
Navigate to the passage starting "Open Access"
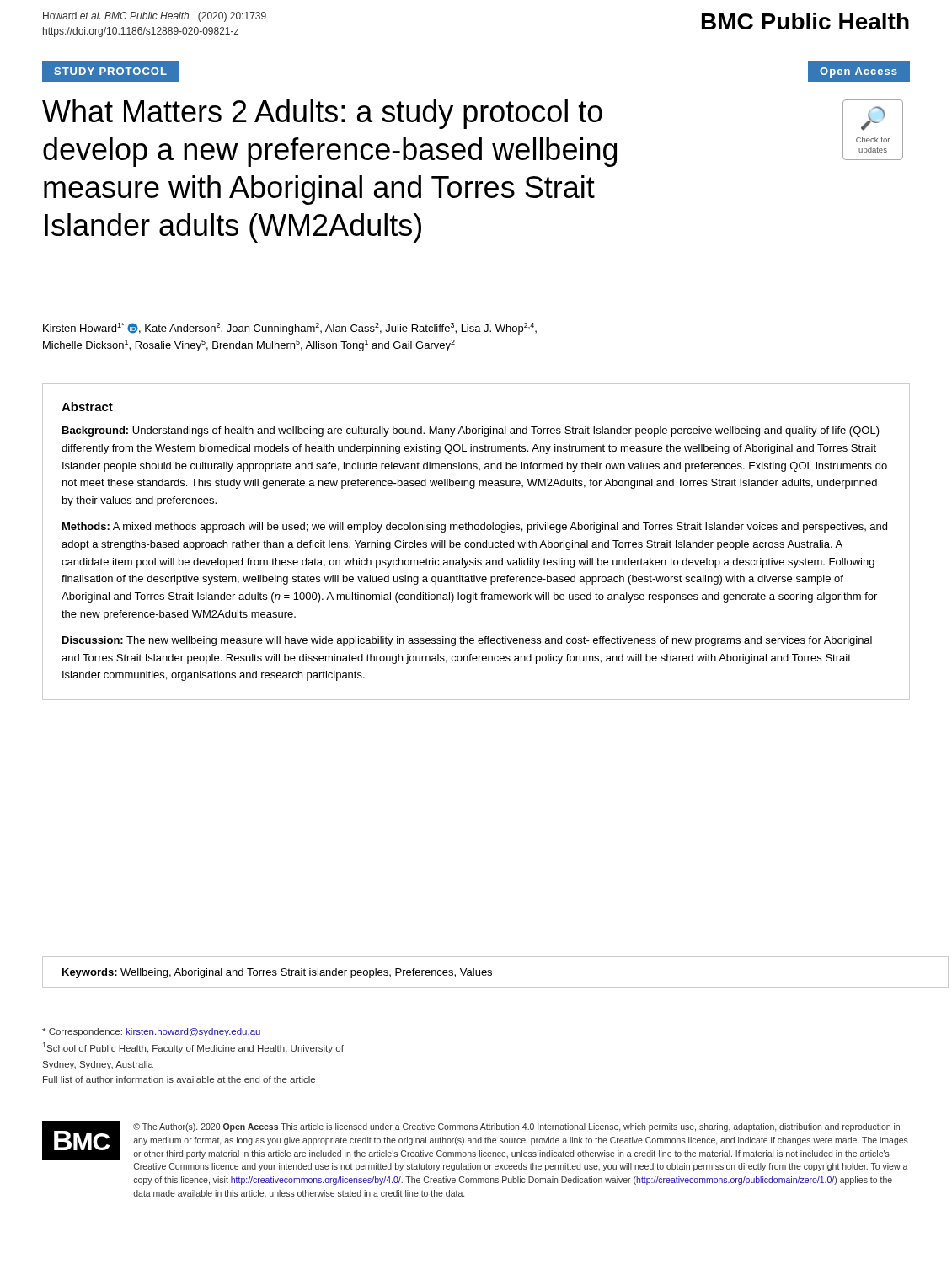(859, 71)
